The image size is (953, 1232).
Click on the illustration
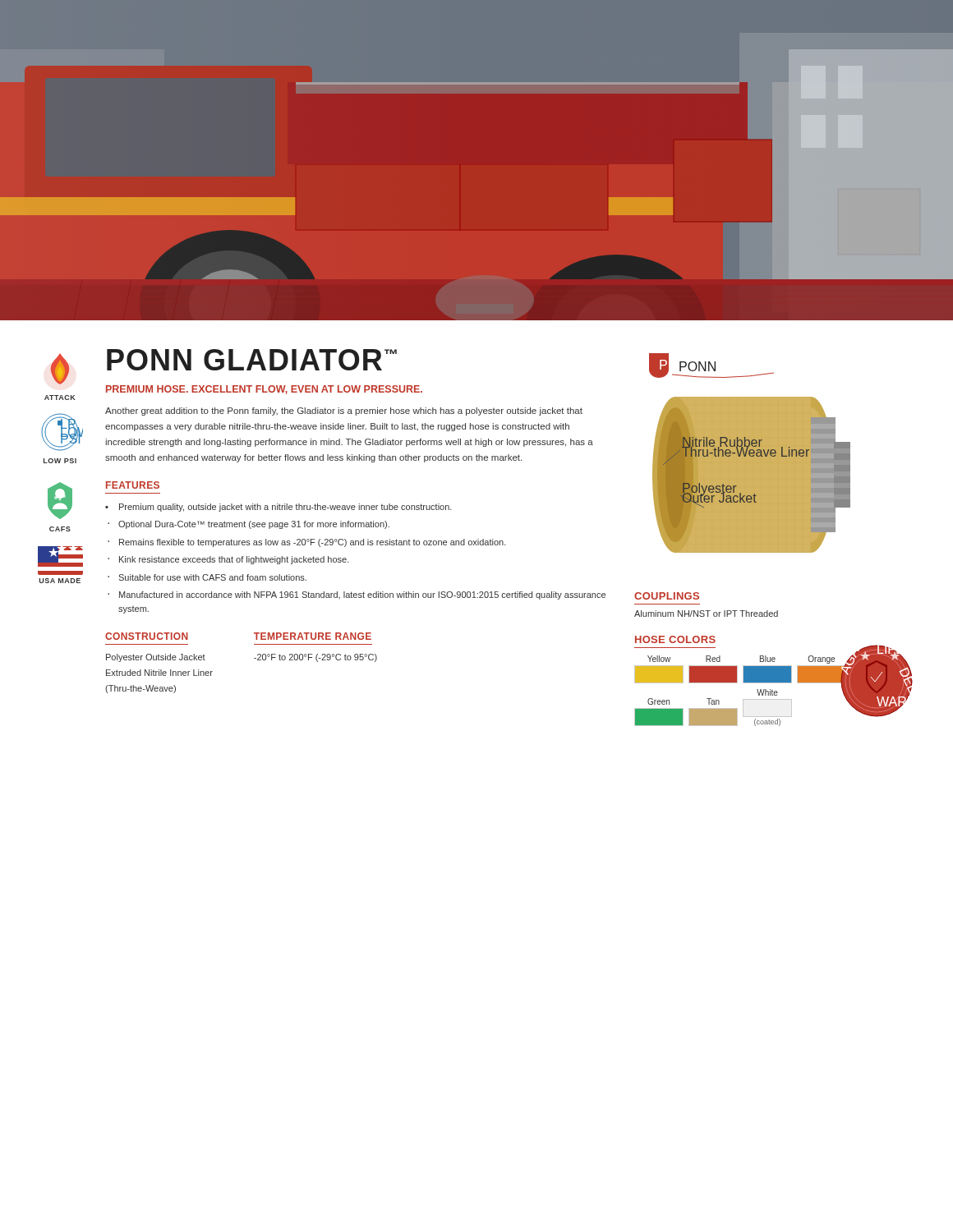point(762,460)
